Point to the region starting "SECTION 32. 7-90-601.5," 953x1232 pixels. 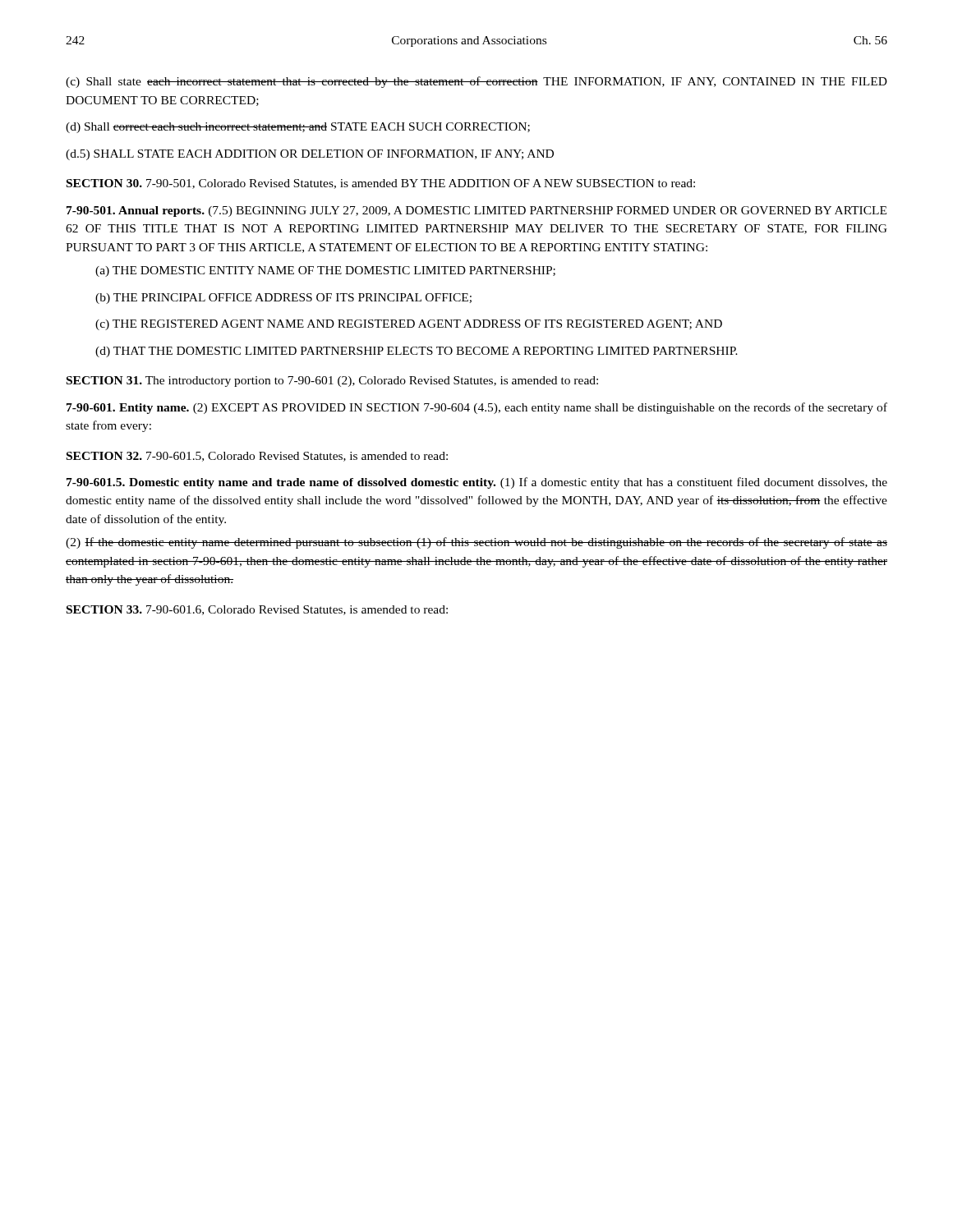(257, 455)
